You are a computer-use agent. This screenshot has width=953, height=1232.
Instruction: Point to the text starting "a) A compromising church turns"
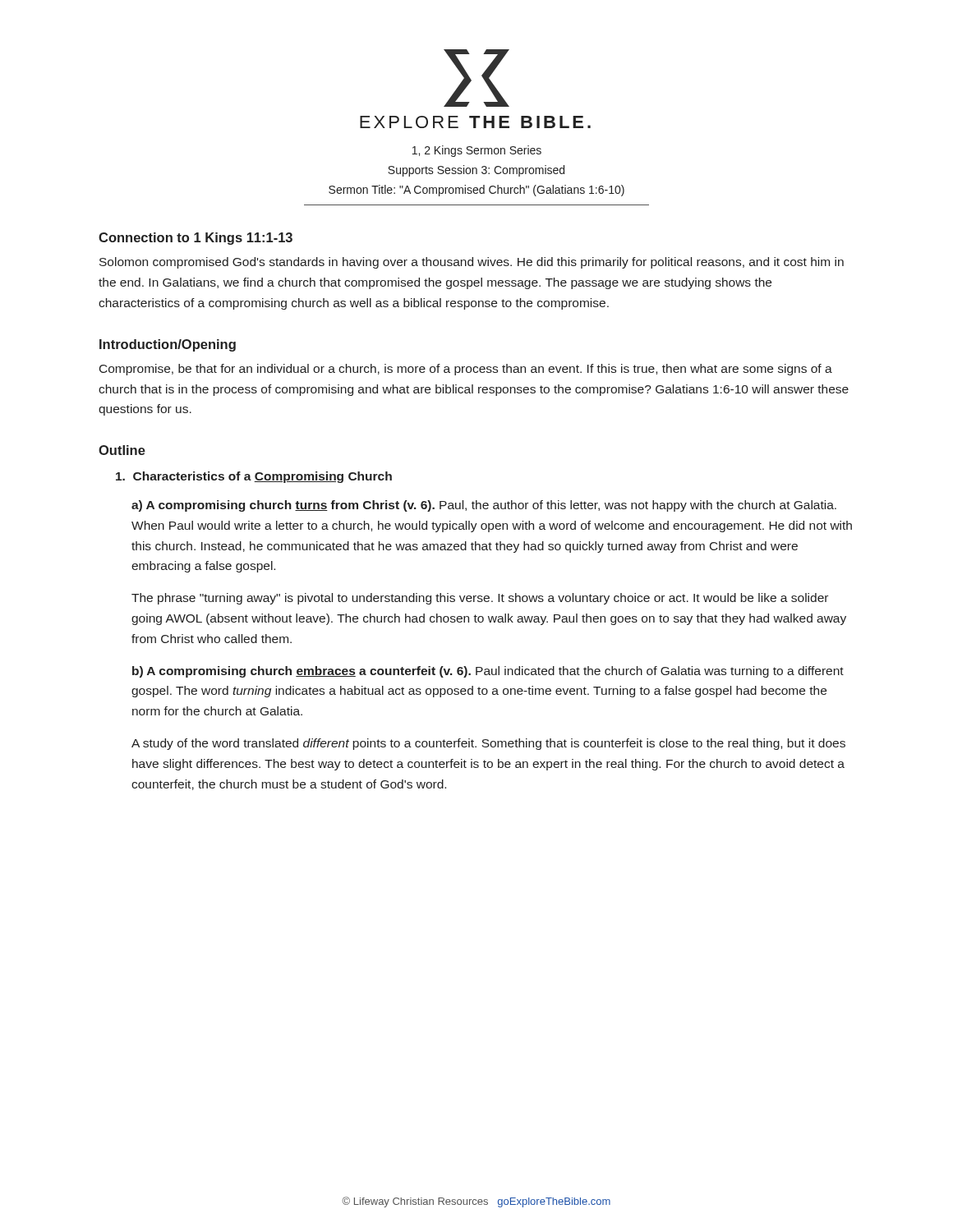pos(492,535)
